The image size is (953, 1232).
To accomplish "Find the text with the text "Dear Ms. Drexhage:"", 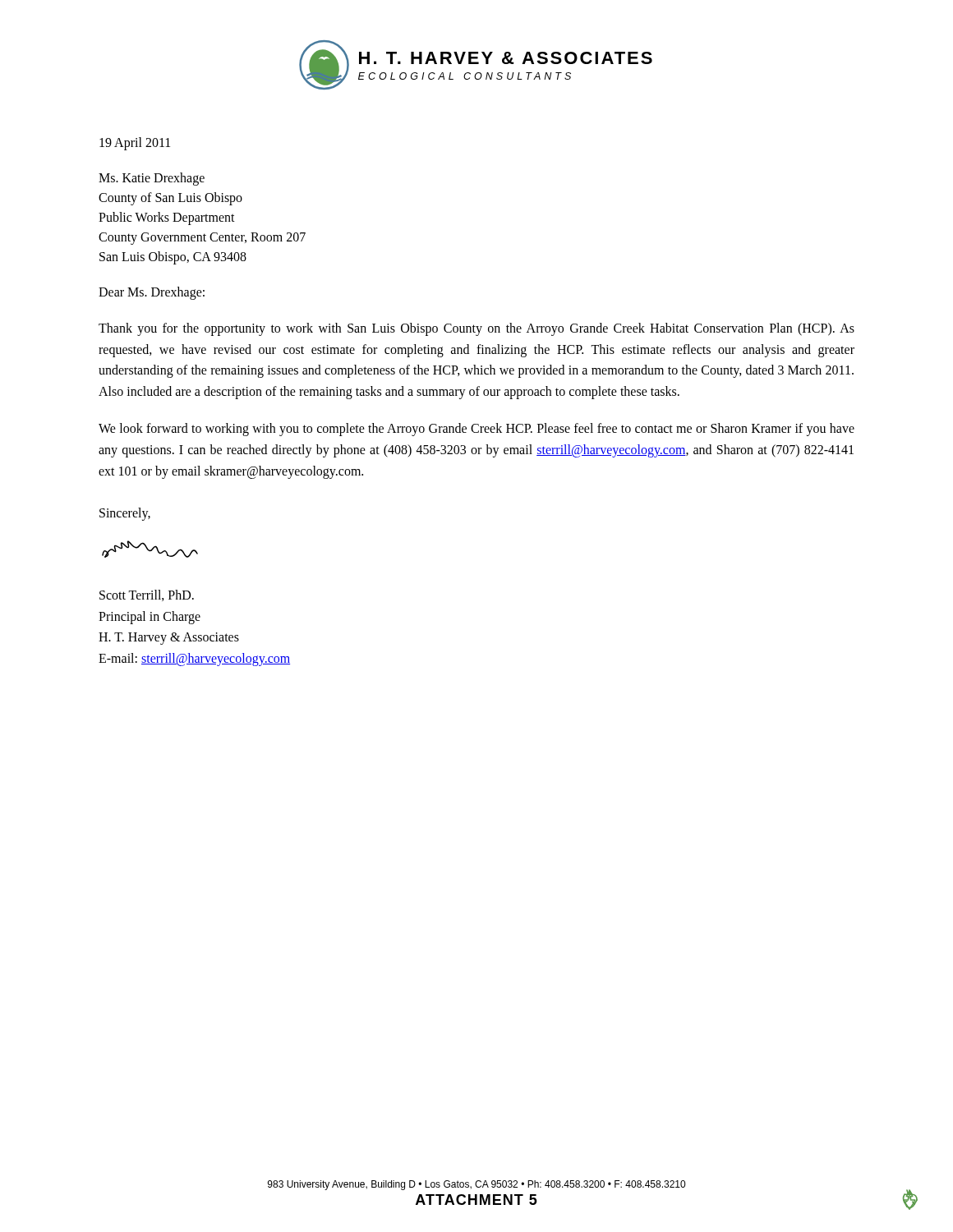I will click(152, 292).
